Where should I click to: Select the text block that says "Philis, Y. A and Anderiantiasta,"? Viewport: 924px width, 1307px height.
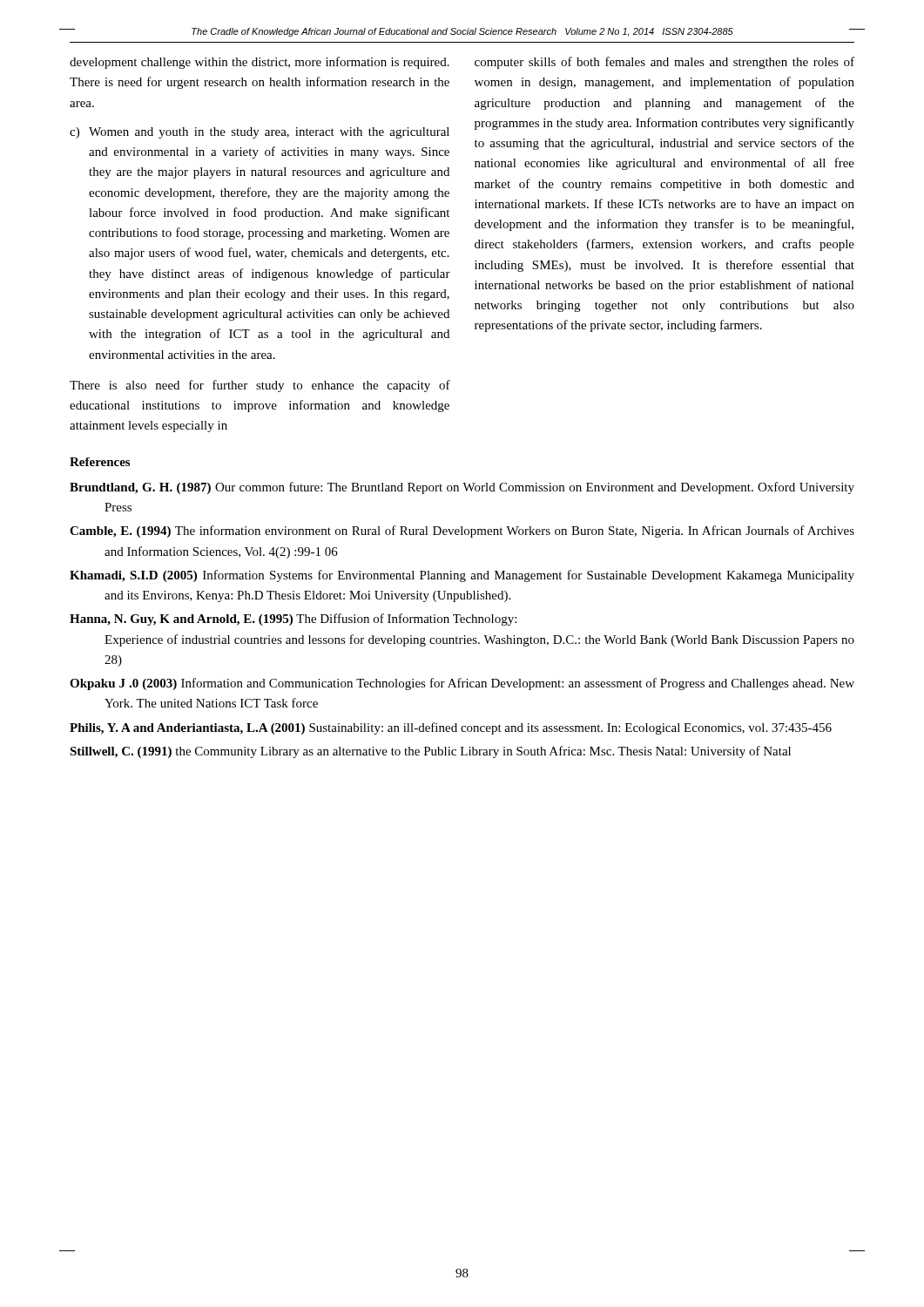(x=451, y=727)
